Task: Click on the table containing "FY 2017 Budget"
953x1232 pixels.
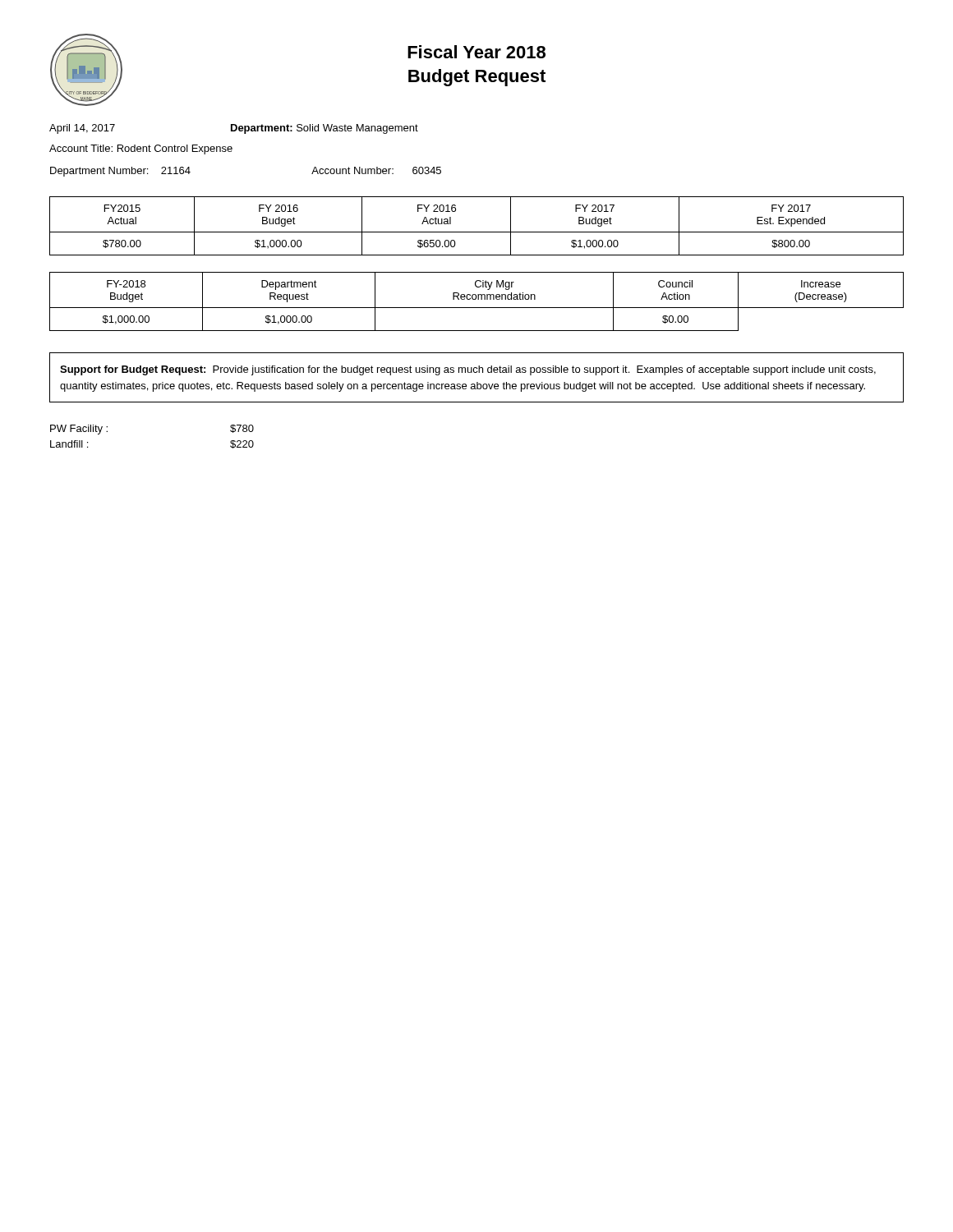Action: (476, 216)
